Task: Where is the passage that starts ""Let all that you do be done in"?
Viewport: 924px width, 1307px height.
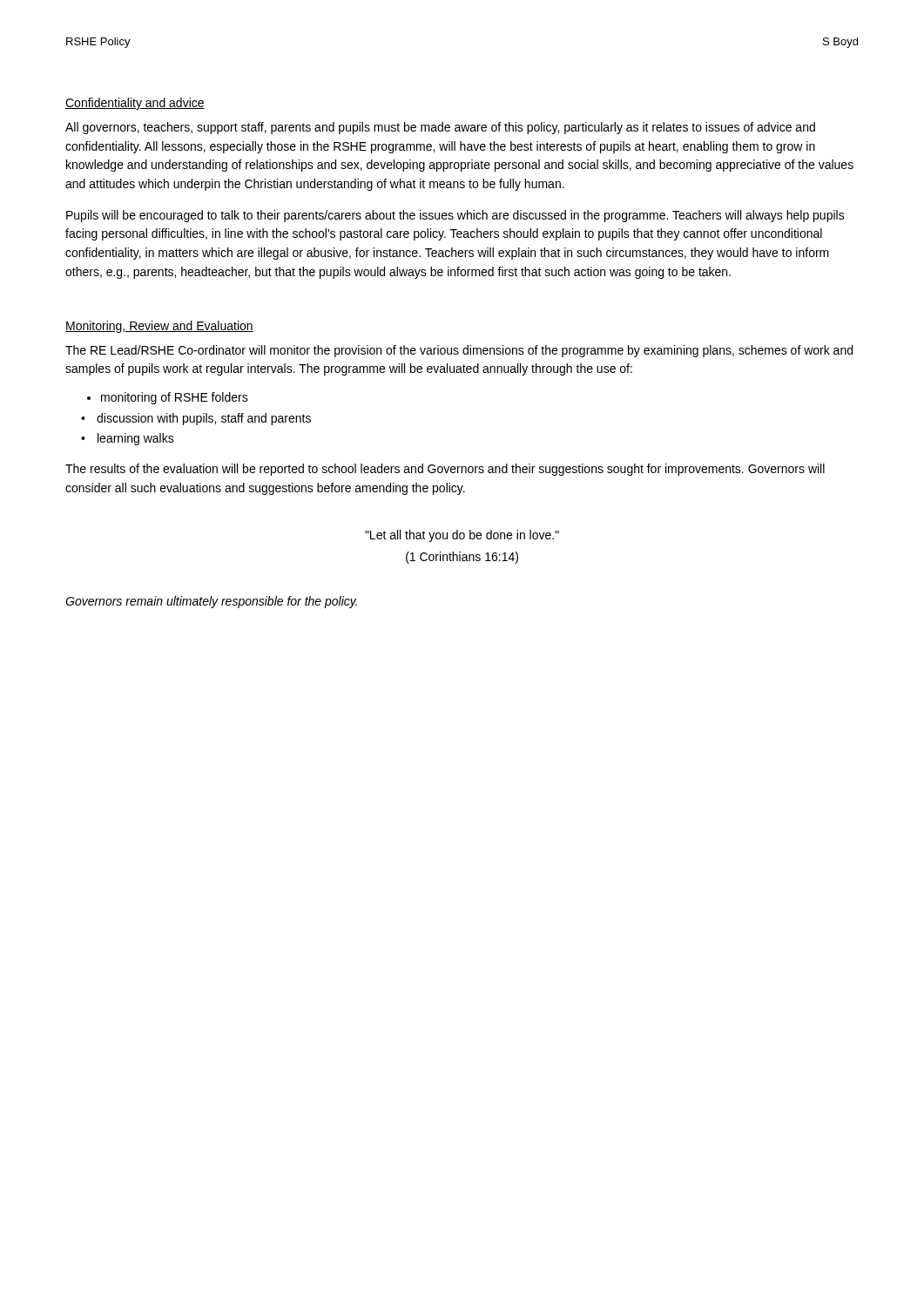Action: (462, 546)
